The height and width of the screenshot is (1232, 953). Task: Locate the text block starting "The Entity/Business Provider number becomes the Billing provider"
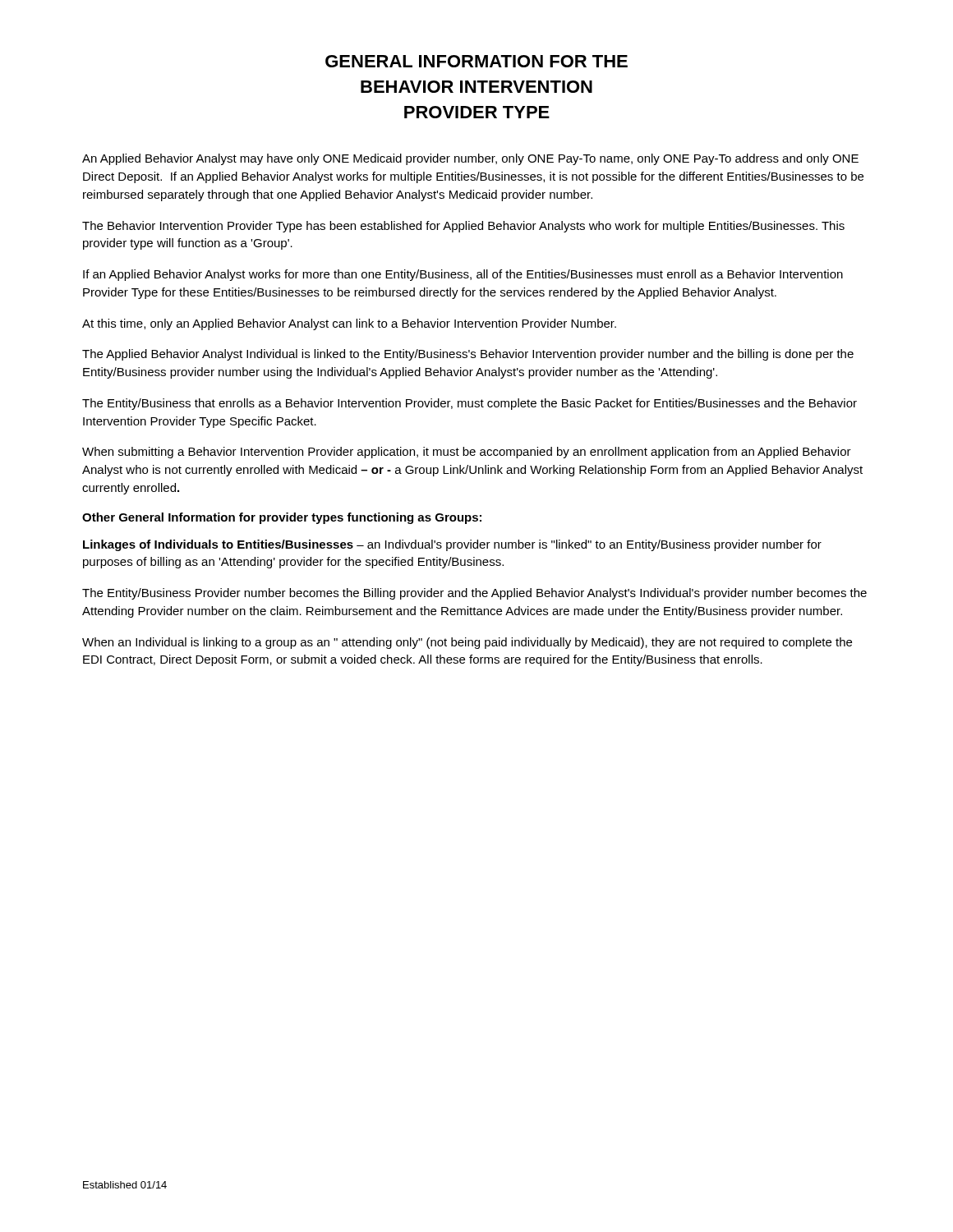475,602
